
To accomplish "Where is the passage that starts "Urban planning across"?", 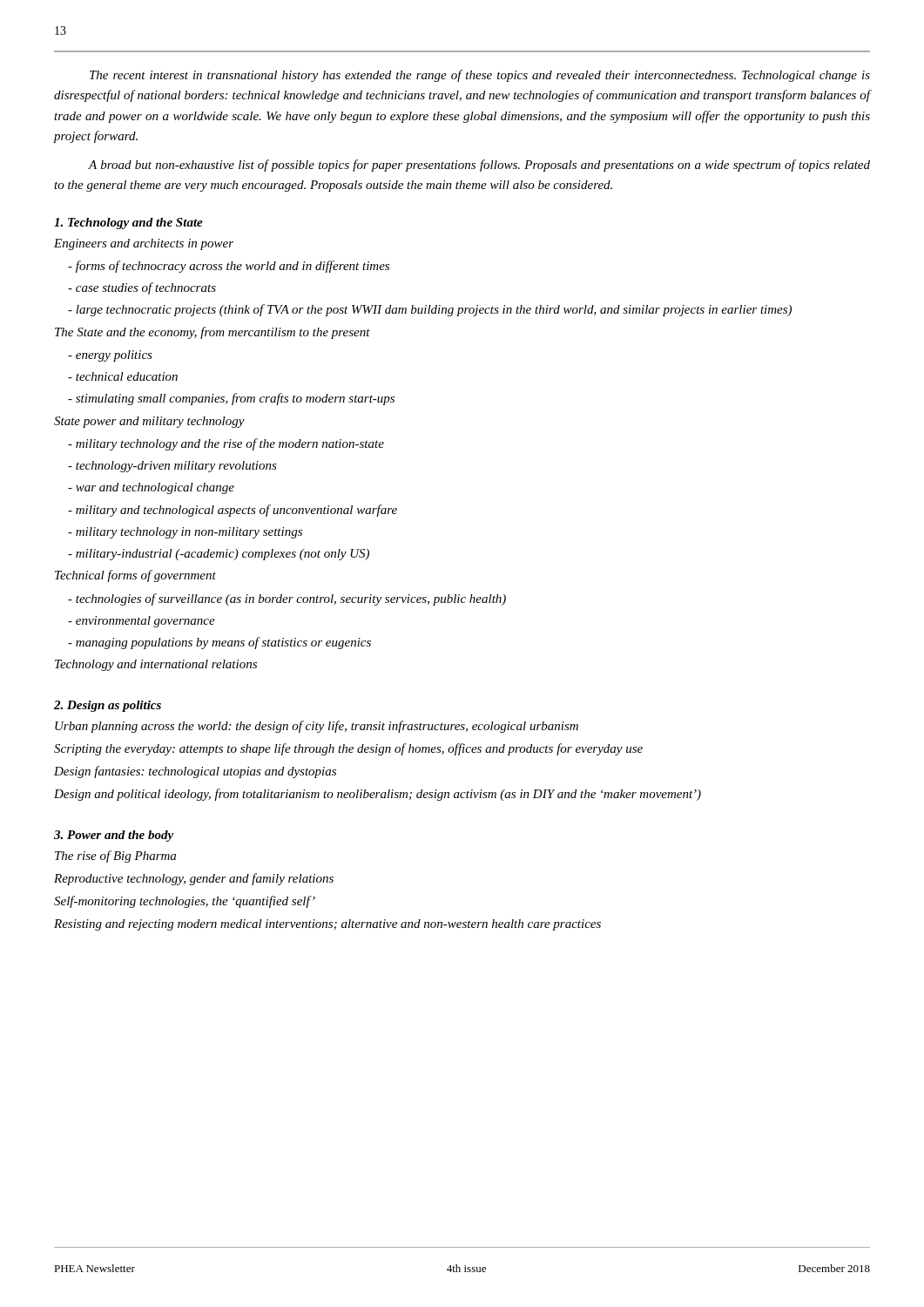I will pos(462,726).
